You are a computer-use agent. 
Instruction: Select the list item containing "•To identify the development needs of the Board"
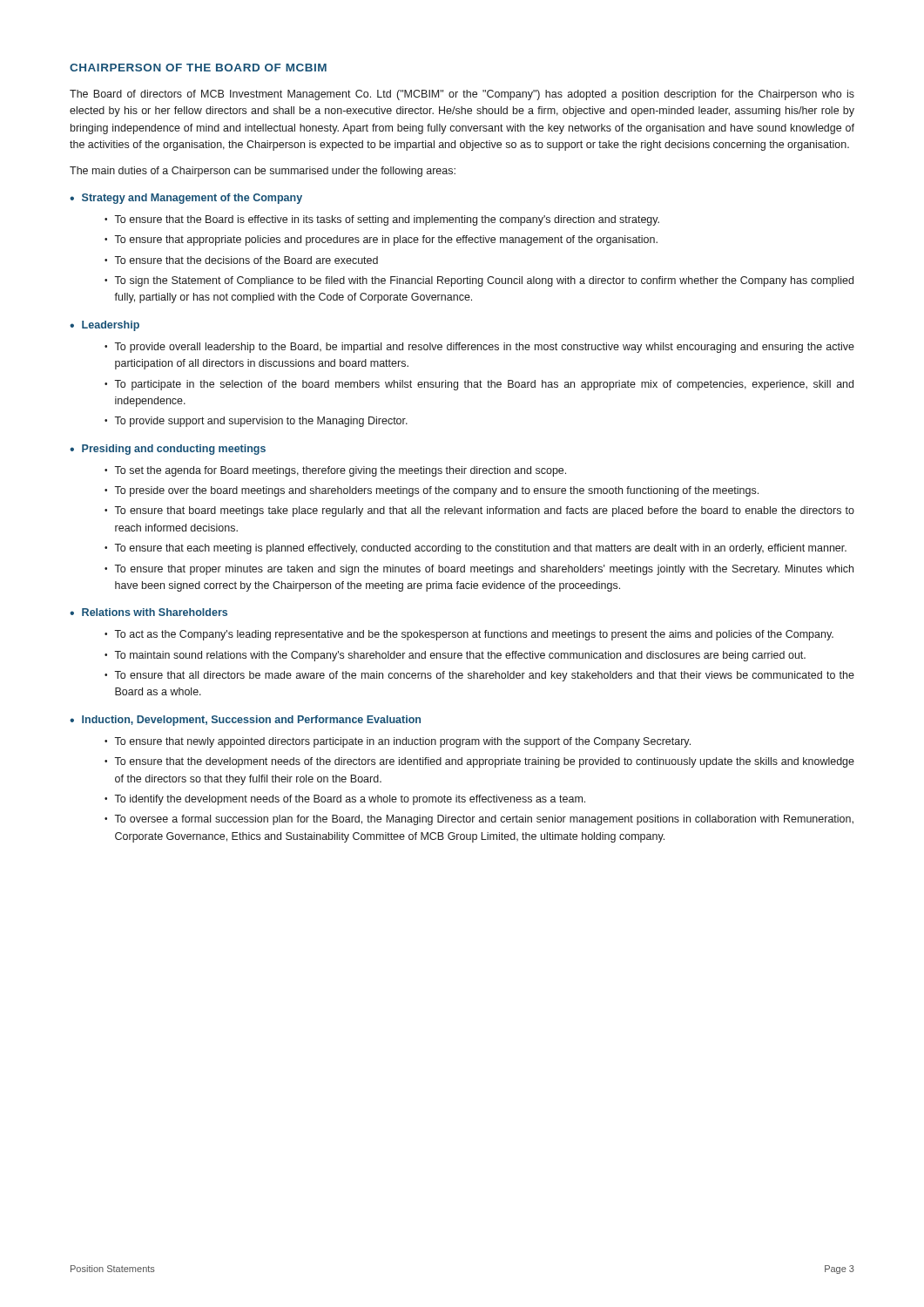point(479,799)
